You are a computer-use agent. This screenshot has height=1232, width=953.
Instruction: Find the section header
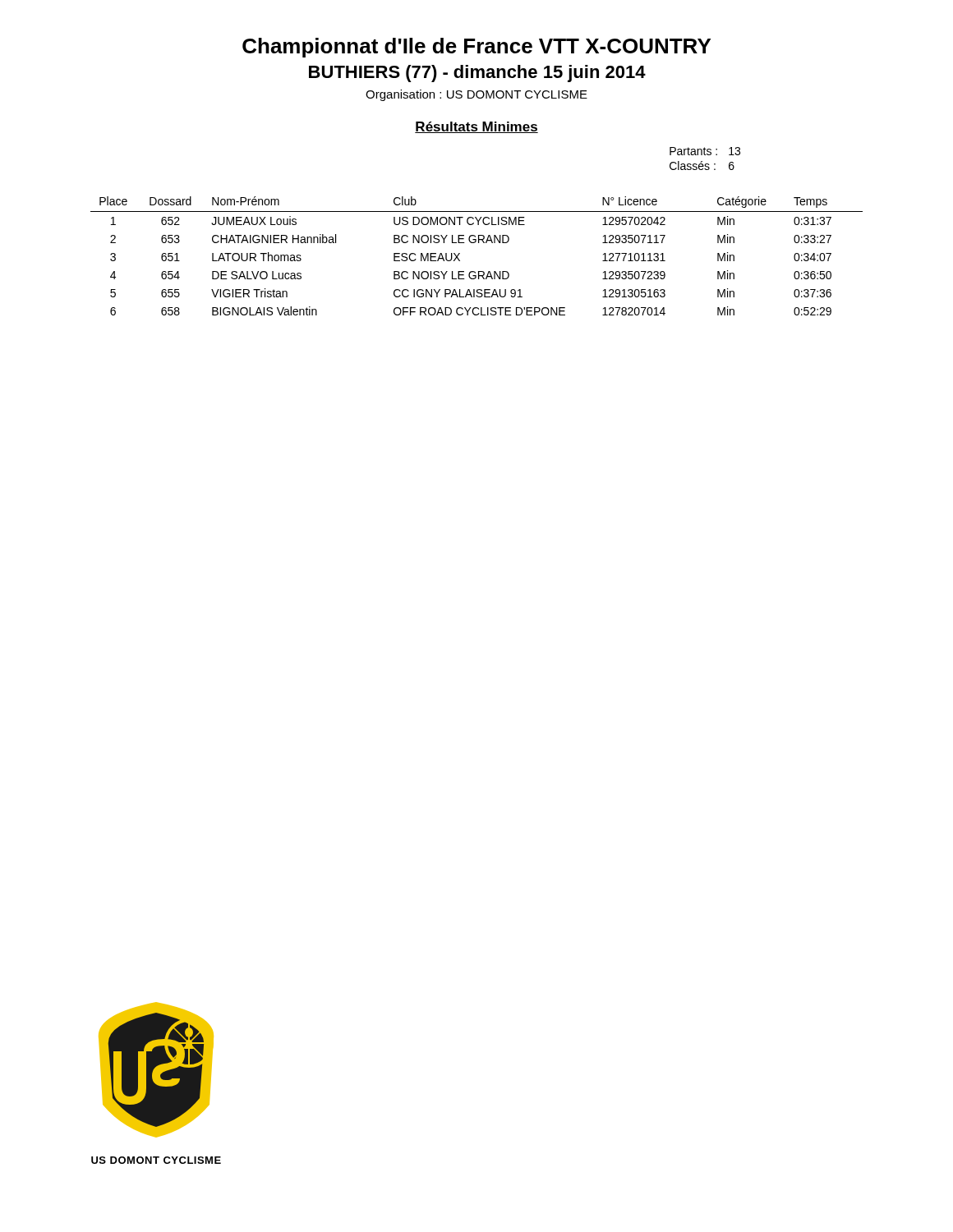(x=476, y=127)
